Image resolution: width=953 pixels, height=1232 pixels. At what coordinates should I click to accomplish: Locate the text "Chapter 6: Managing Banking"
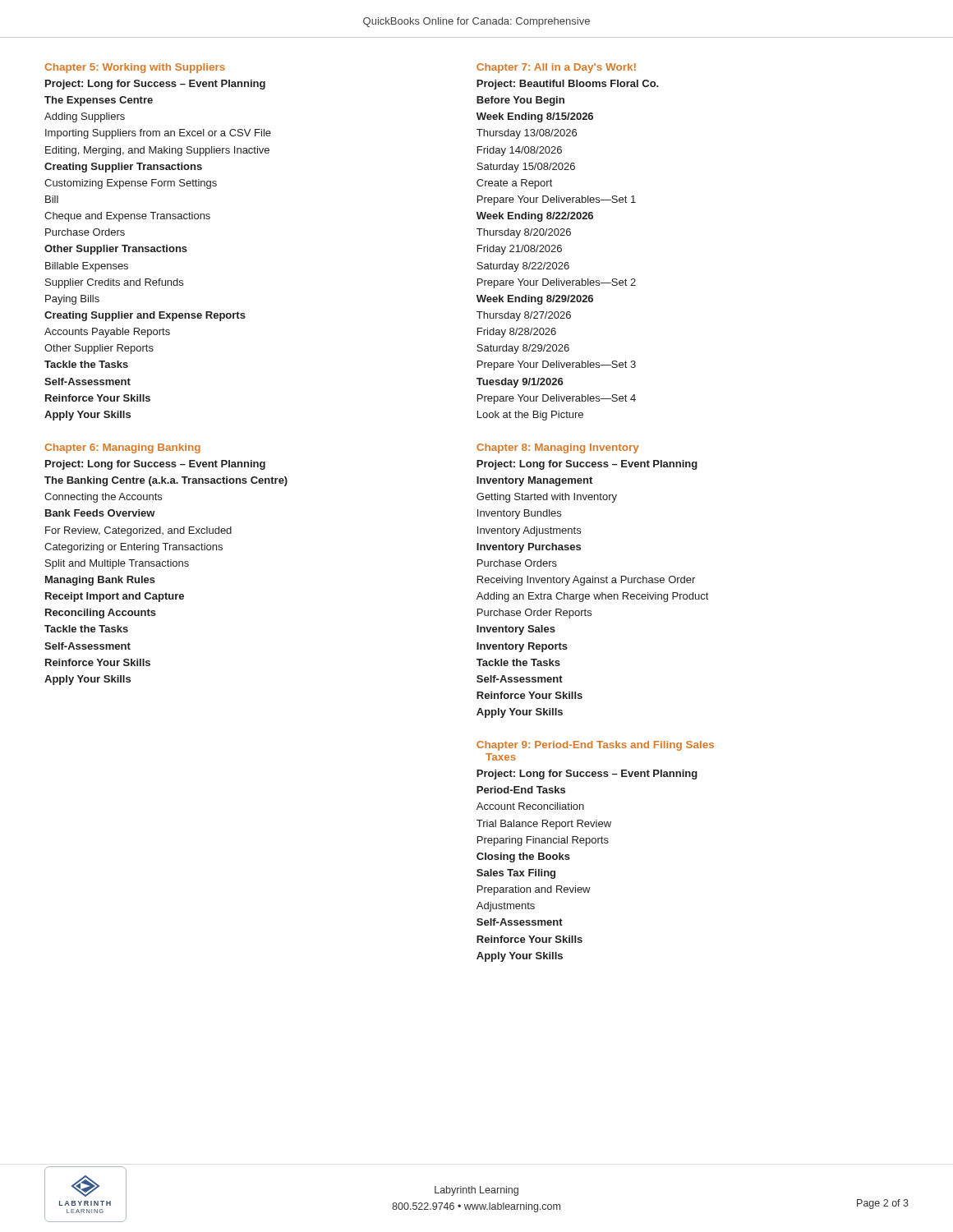[x=123, y=447]
